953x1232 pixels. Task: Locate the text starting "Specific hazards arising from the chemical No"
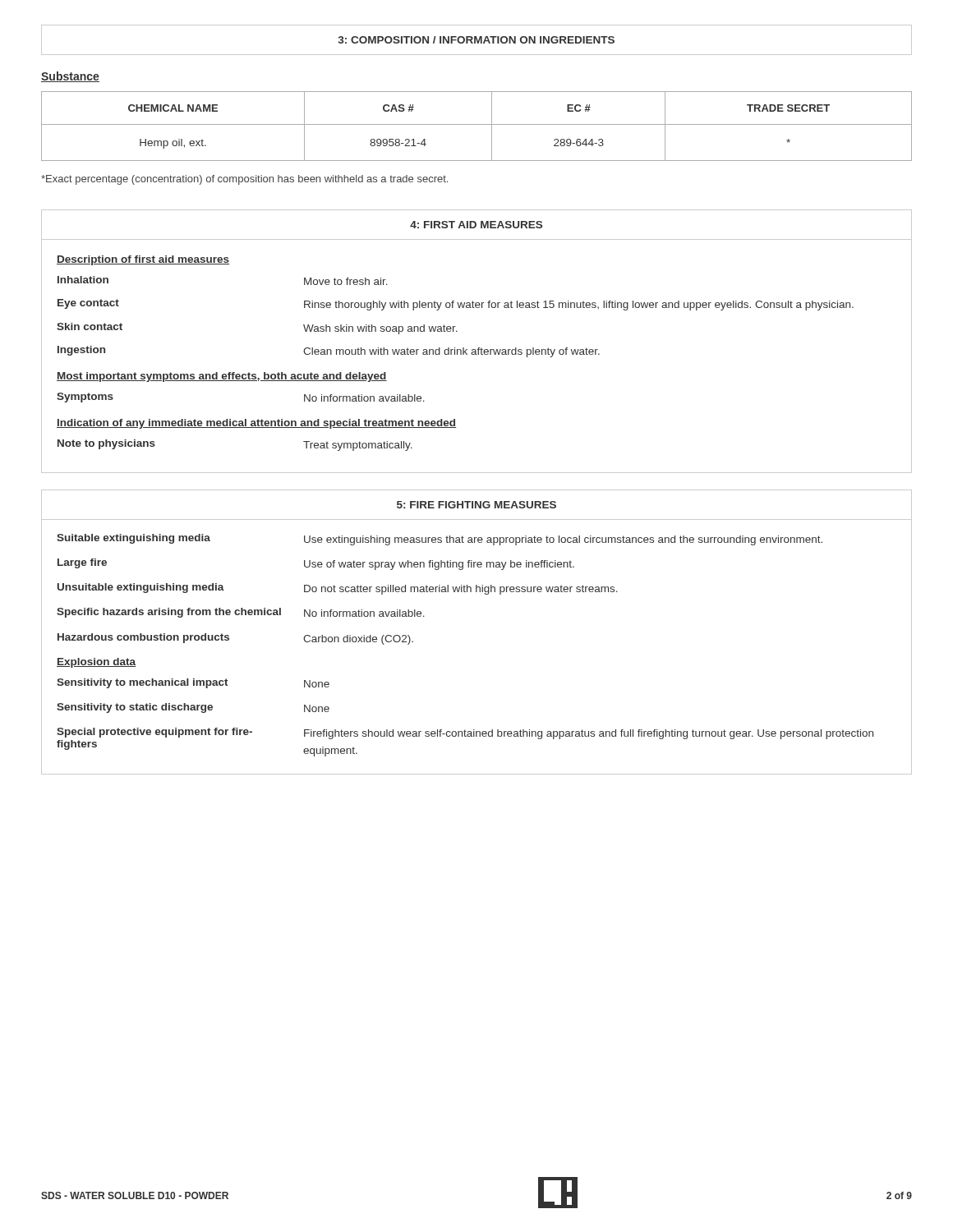click(241, 613)
